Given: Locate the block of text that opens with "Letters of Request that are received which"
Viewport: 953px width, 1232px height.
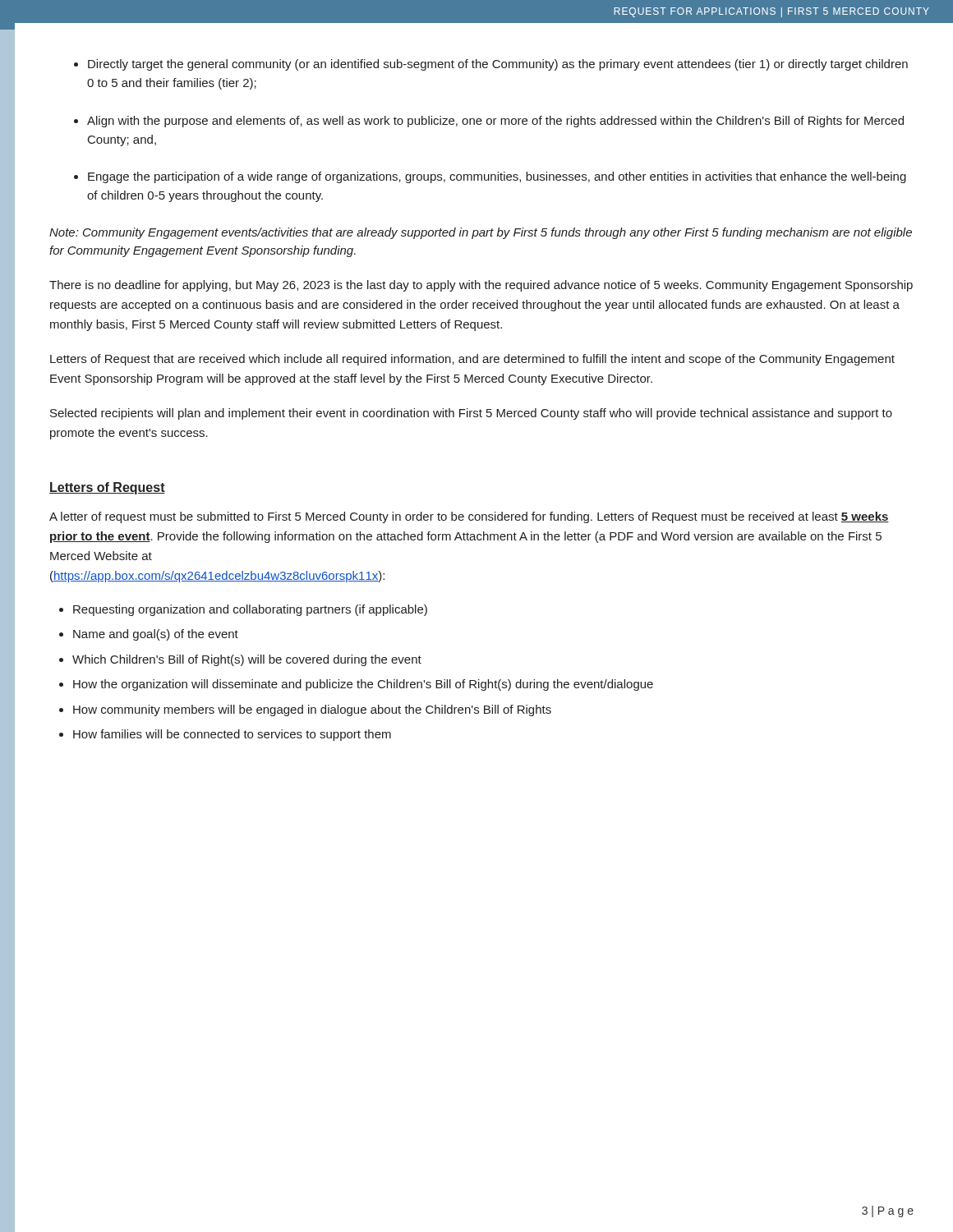Looking at the screenshot, I should 472,368.
